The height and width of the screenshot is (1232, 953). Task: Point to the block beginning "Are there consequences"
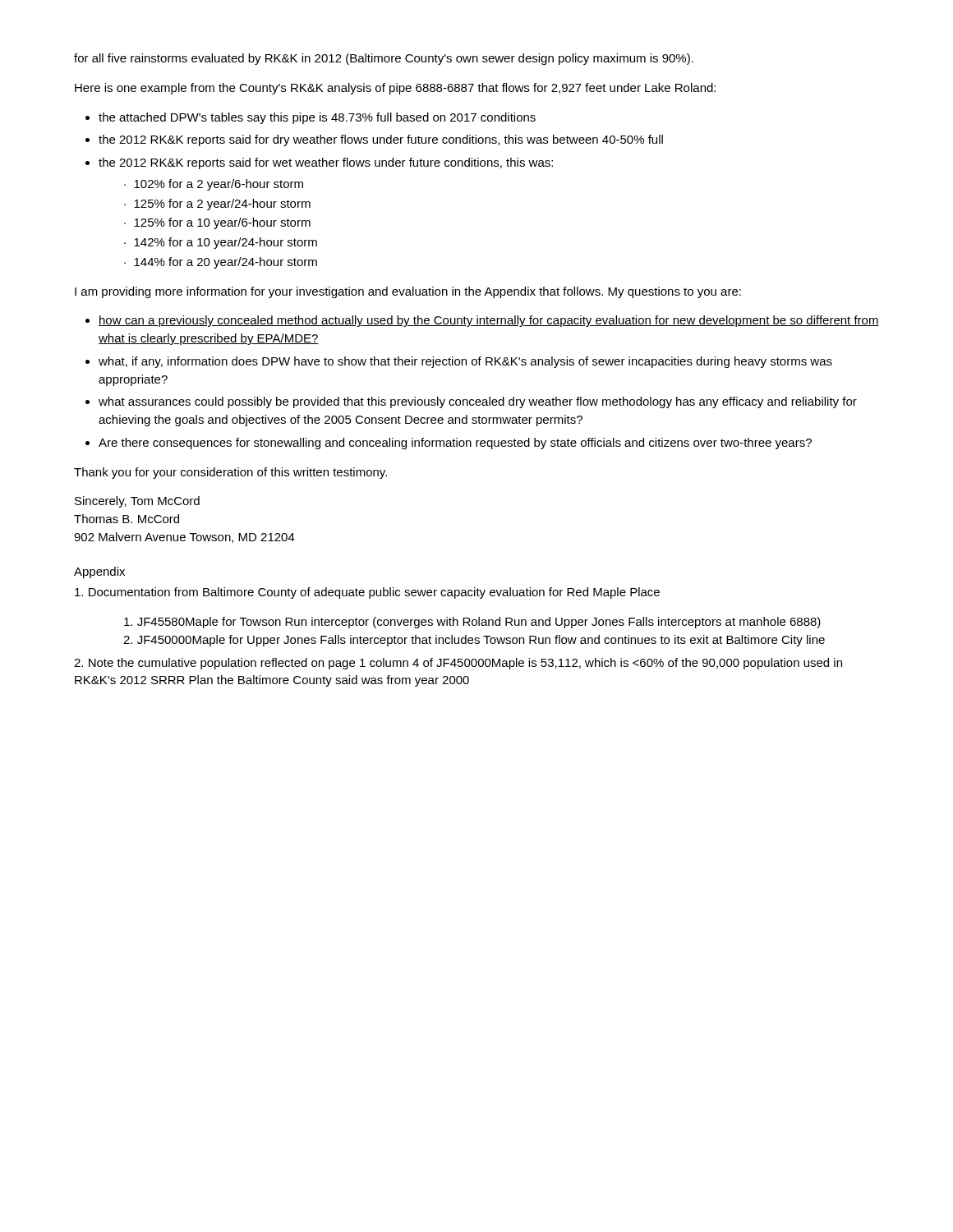(x=455, y=442)
